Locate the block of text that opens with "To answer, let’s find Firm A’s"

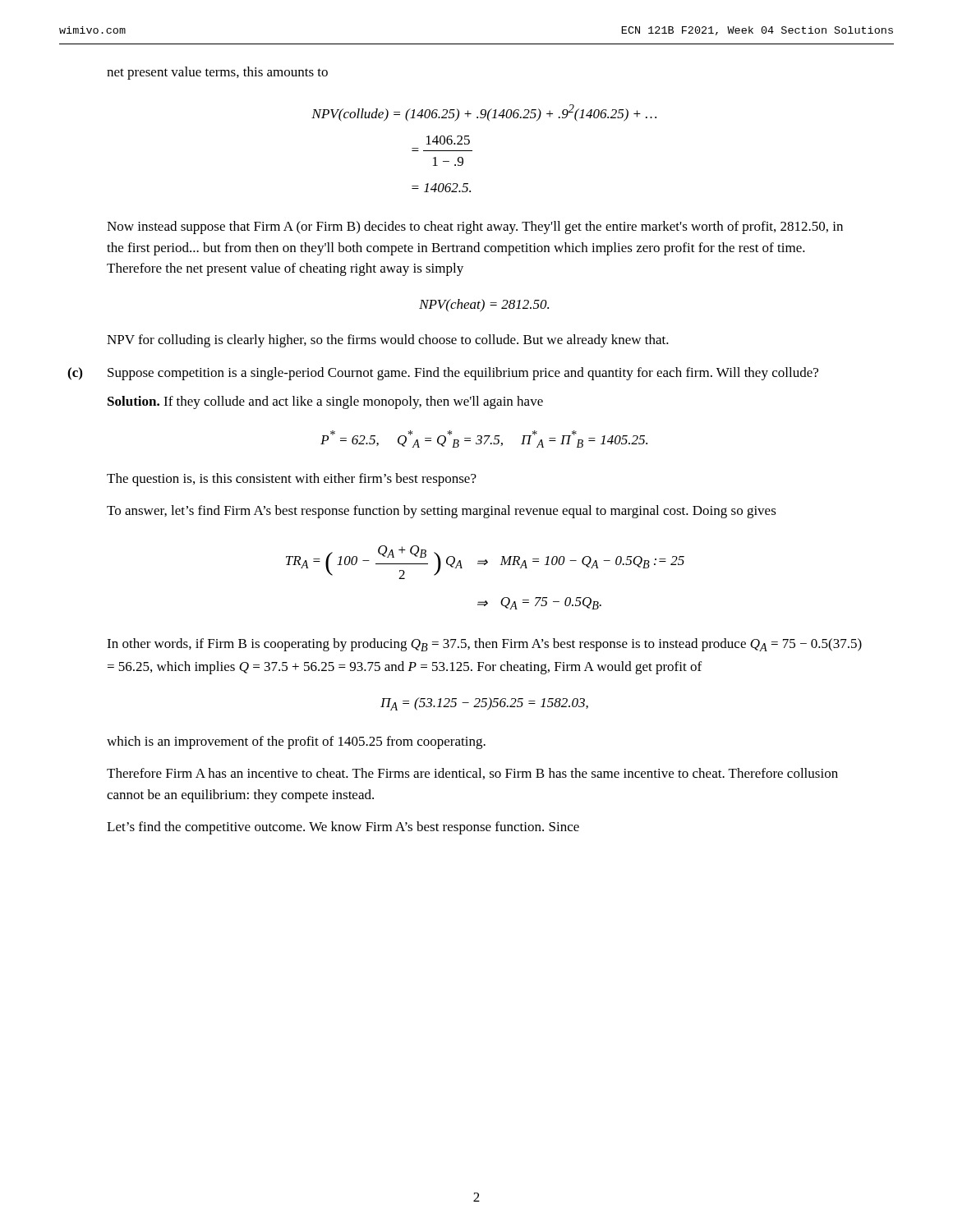pyautogui.click(x=442, y=511)
